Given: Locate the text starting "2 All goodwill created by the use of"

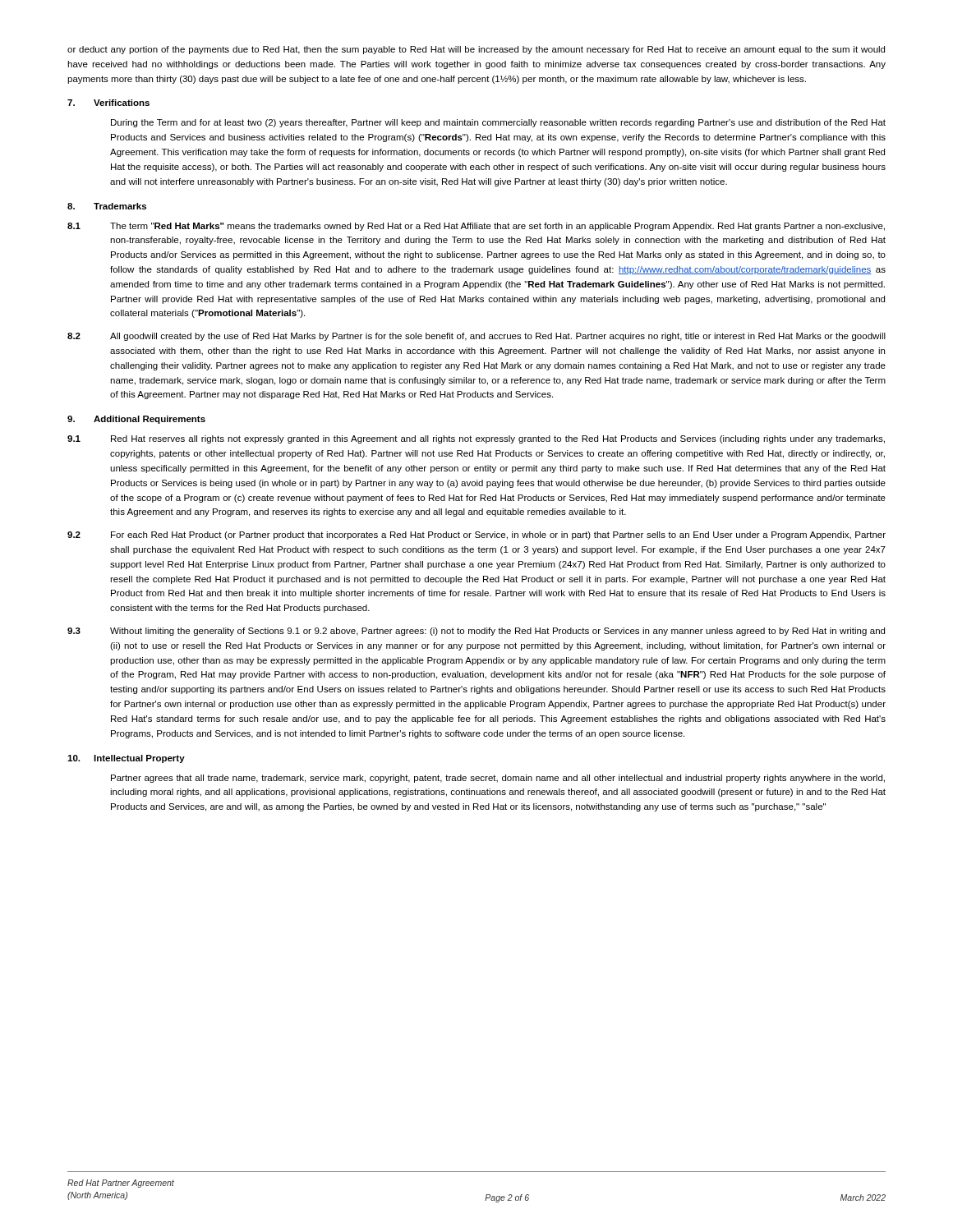Looking at the screenshot, I should [476, 366].
